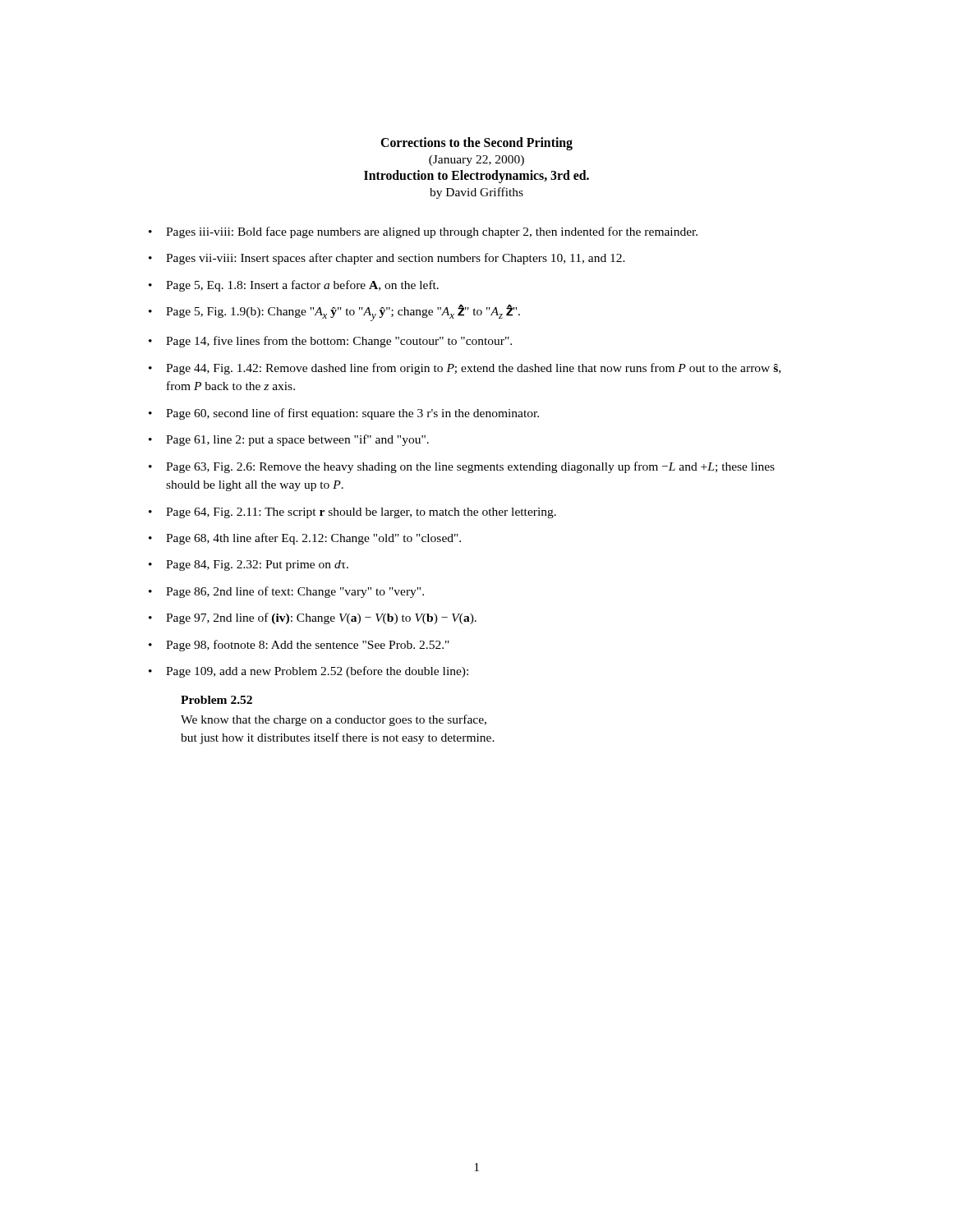Screen dimensions: 1232x953
Task: Click on the passage starting "• Page 61, line"
Action: [x=289, y=440]
